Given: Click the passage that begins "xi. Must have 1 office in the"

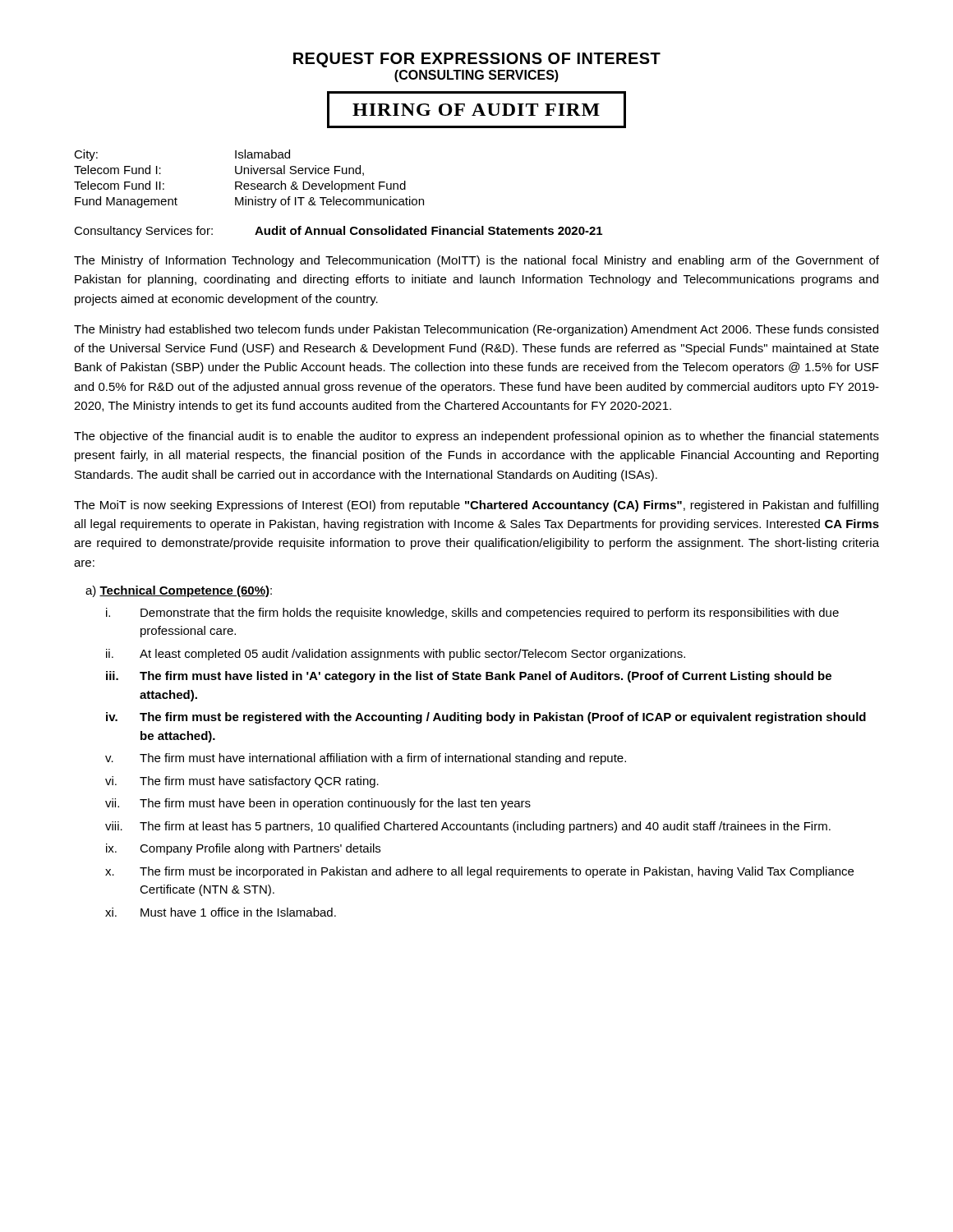Looking at the screenshot, I should pos(221,912).
